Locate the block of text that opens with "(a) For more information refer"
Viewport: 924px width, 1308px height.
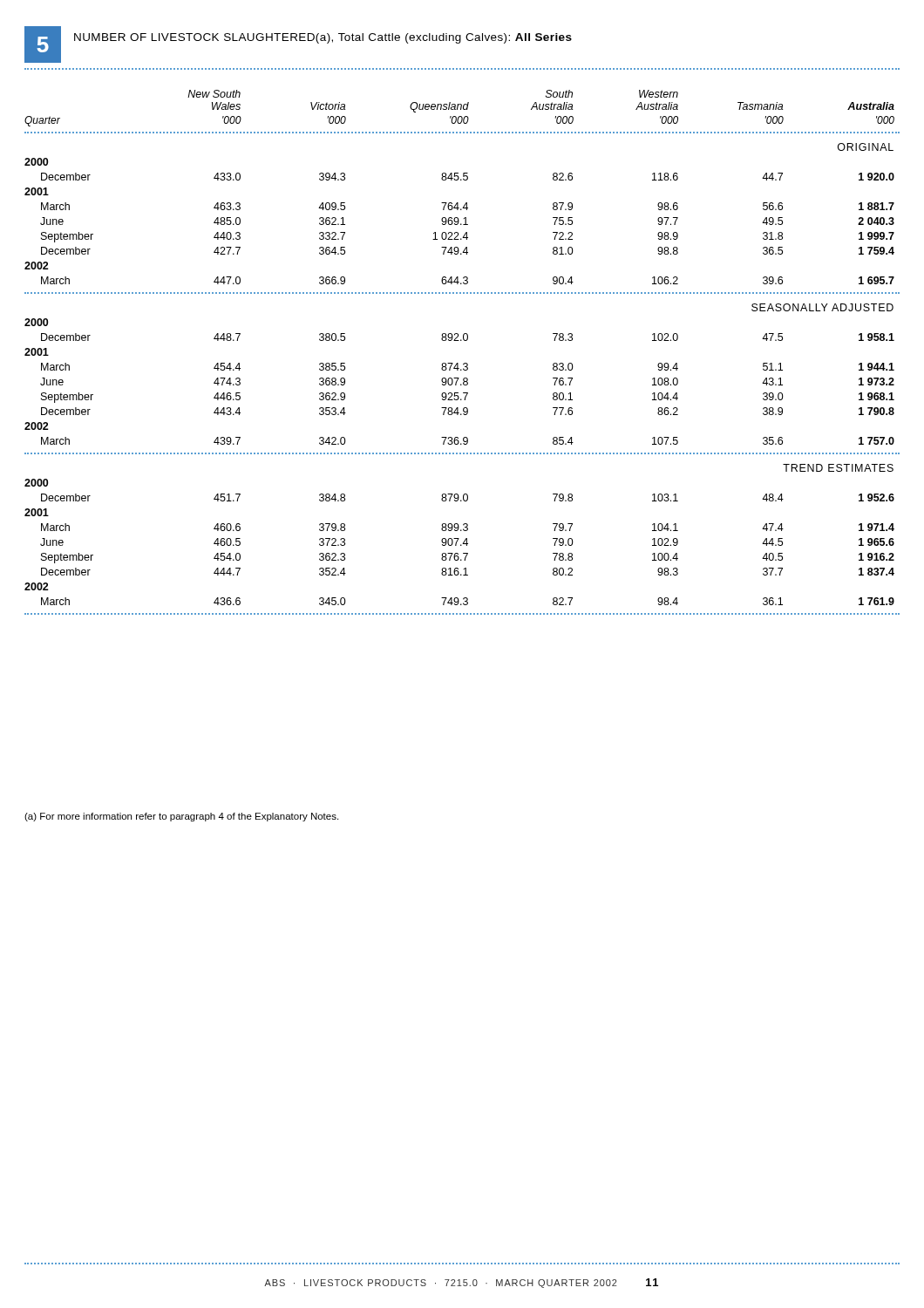click(x=182, y=816)
